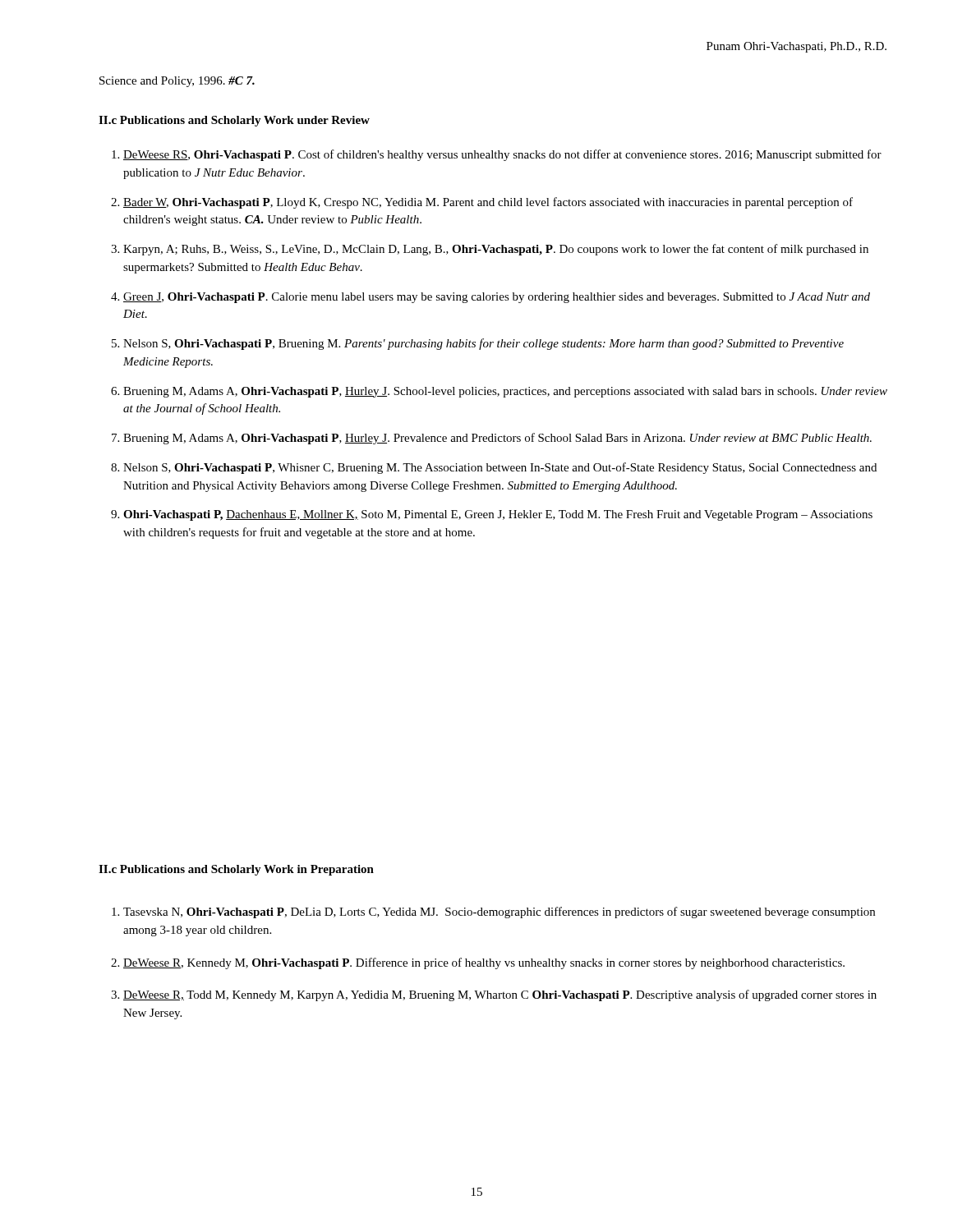
Task: Point to the block beginning "Green J, Ohri-Vachaspati P. Calorie"
Action: 497,305
